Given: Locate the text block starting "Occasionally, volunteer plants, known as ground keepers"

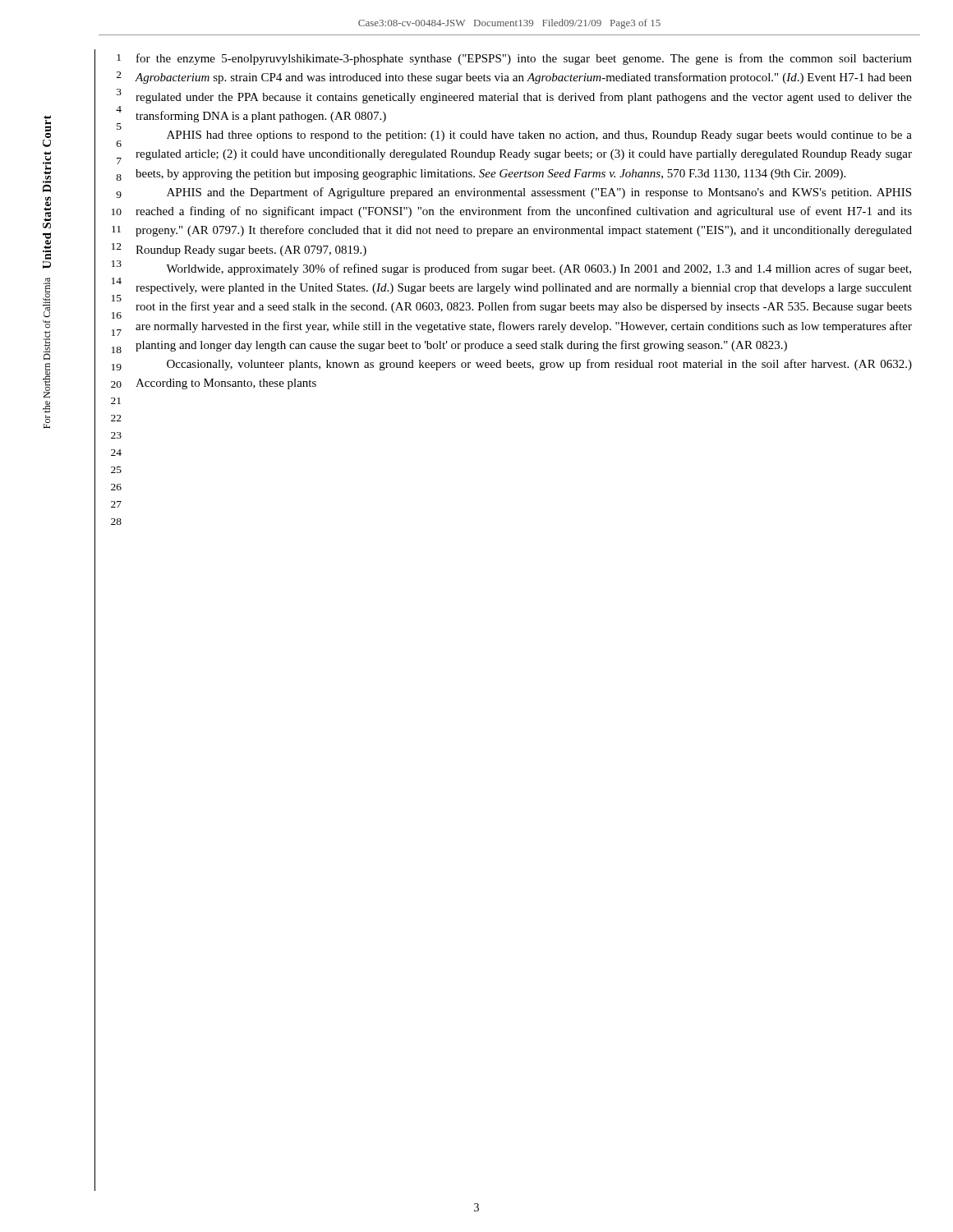Looking at the screenshot, I should [x=524, y=374].
